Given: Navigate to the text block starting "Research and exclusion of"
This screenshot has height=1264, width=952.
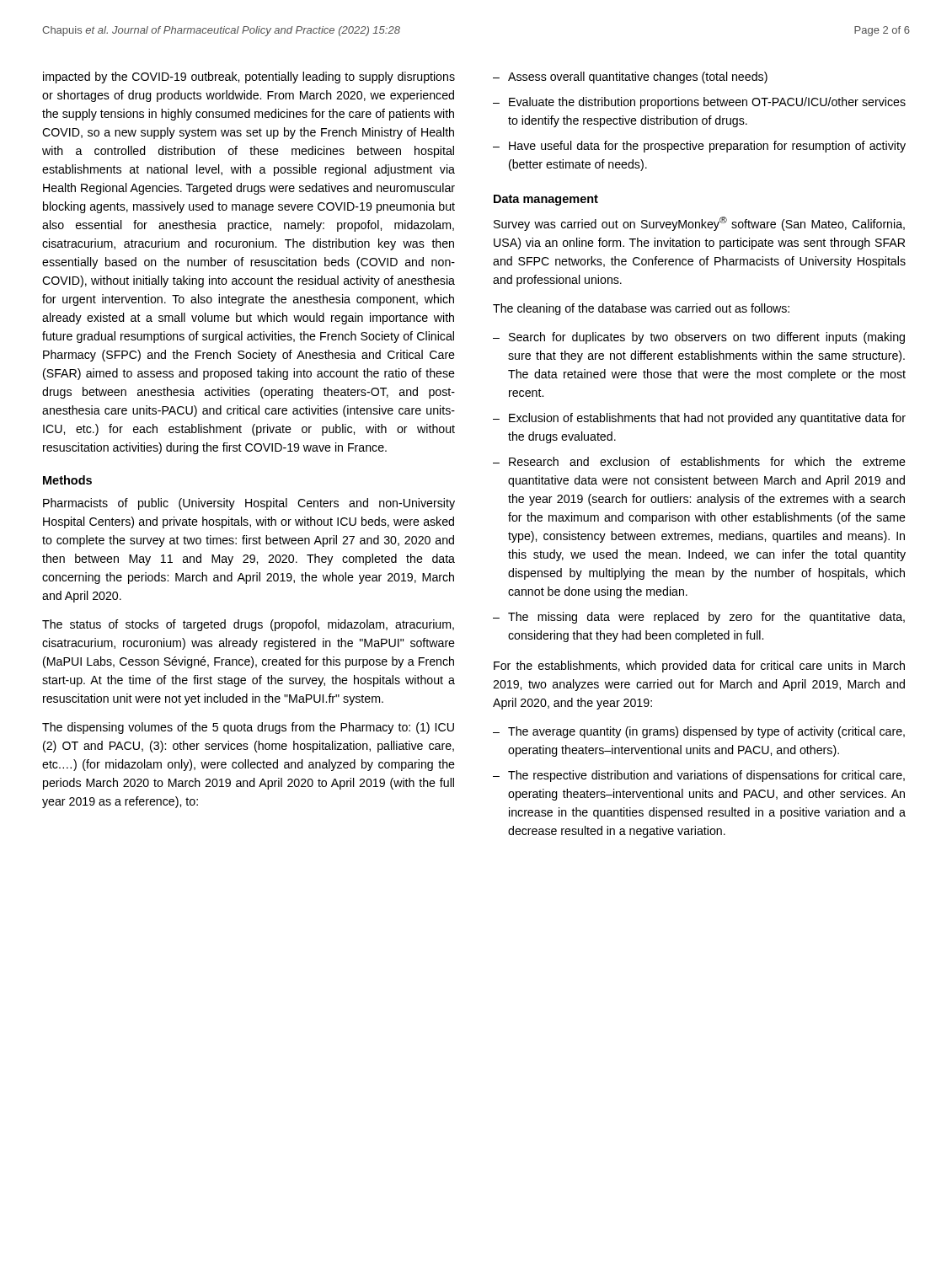Looking at the screenshot, I should (x=707, y=526).
